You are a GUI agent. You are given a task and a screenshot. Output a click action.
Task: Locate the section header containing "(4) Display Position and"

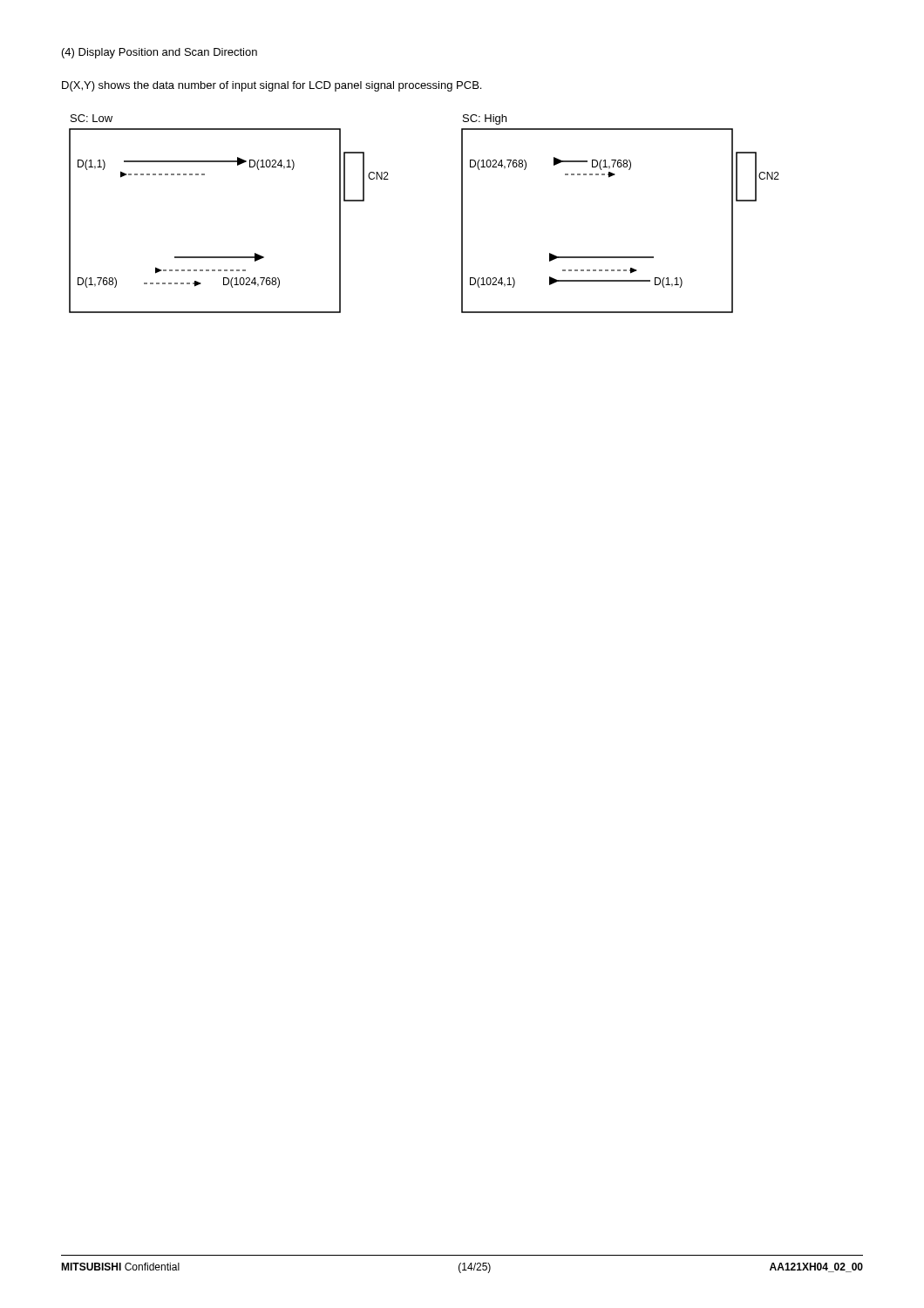159,52
